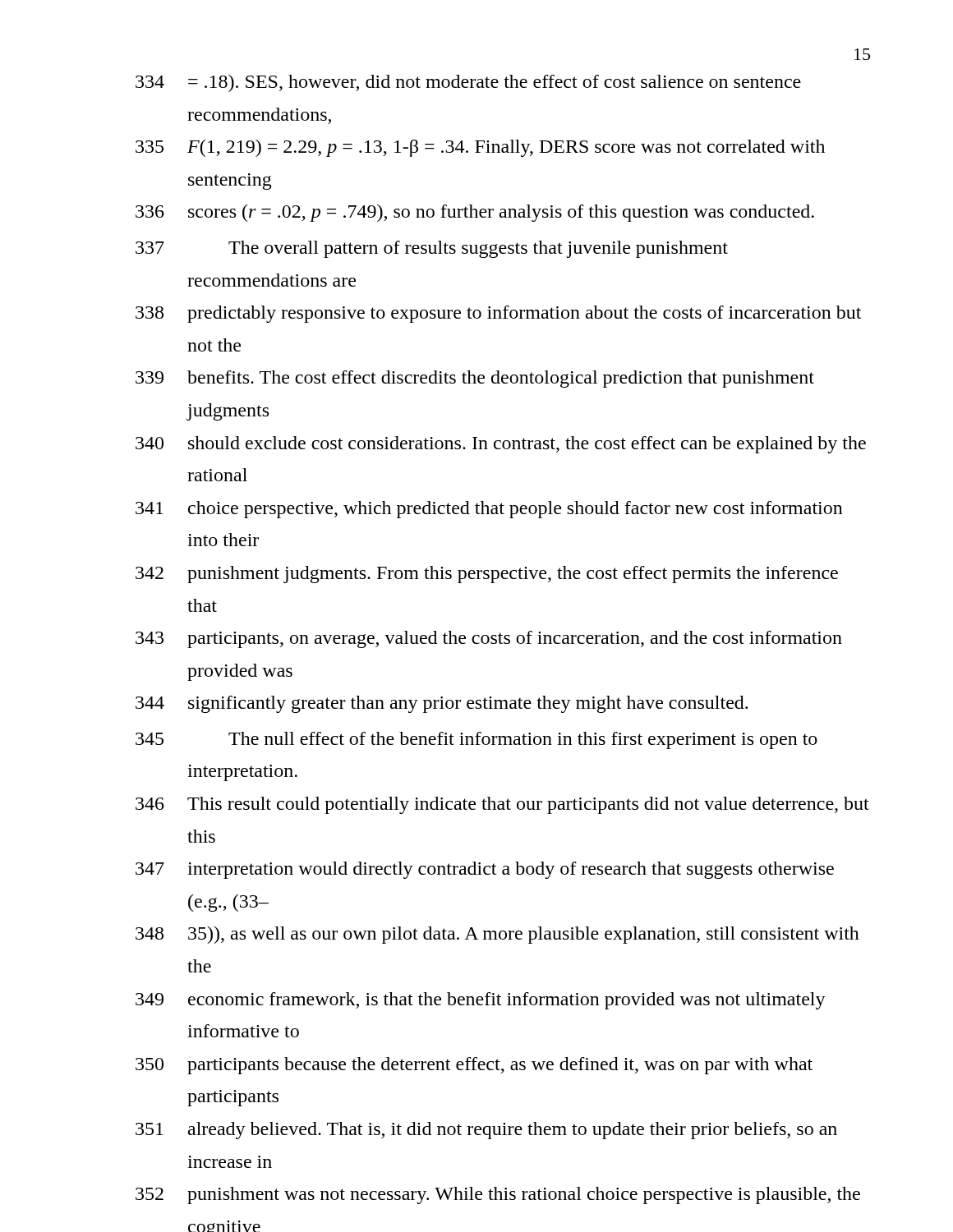Click on the text block with the text "336 scores (r ="
The image size is (953, 1232).
pos(493,212)
